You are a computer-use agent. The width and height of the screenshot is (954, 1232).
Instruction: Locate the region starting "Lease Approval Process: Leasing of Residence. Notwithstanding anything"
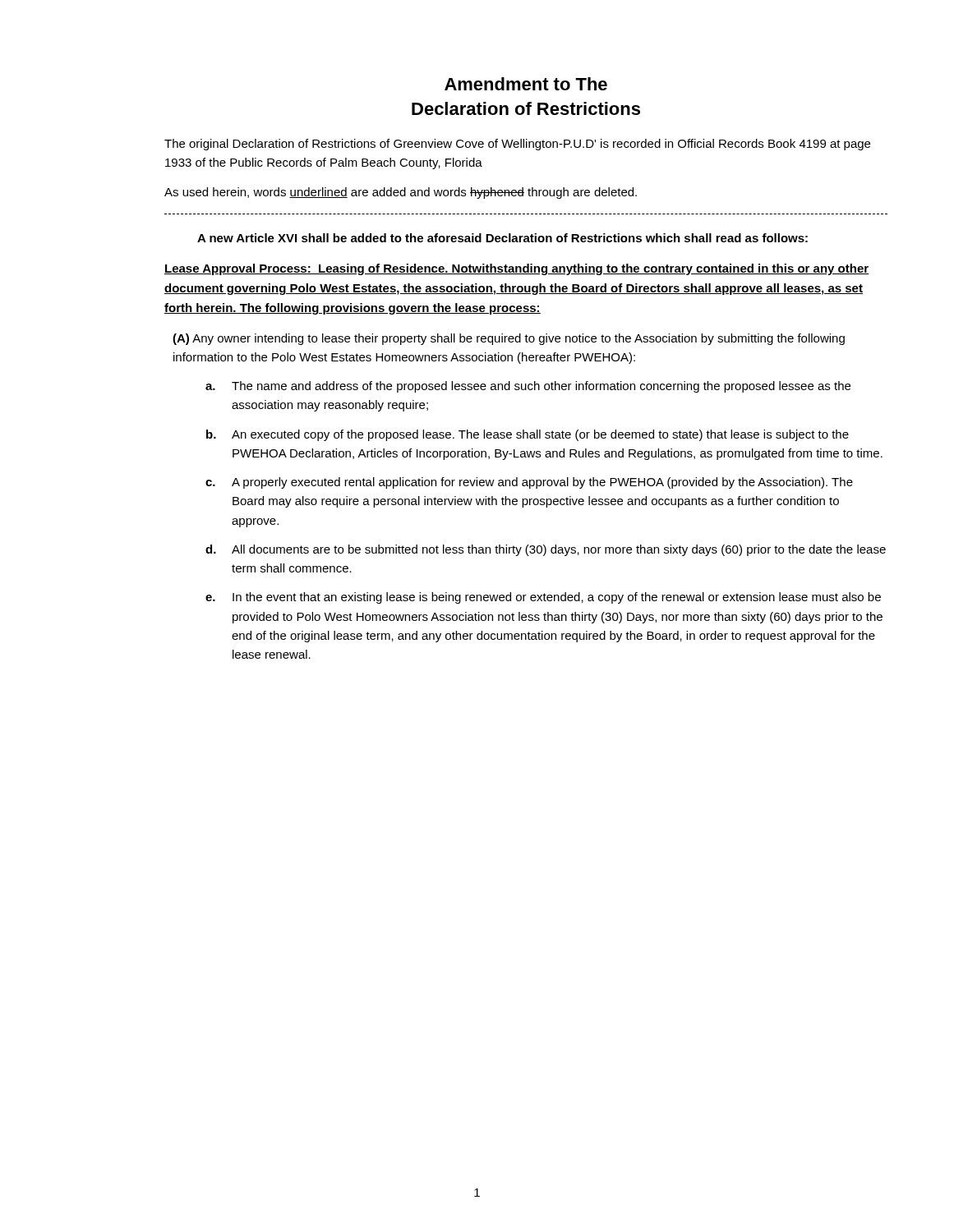point(516,288)
